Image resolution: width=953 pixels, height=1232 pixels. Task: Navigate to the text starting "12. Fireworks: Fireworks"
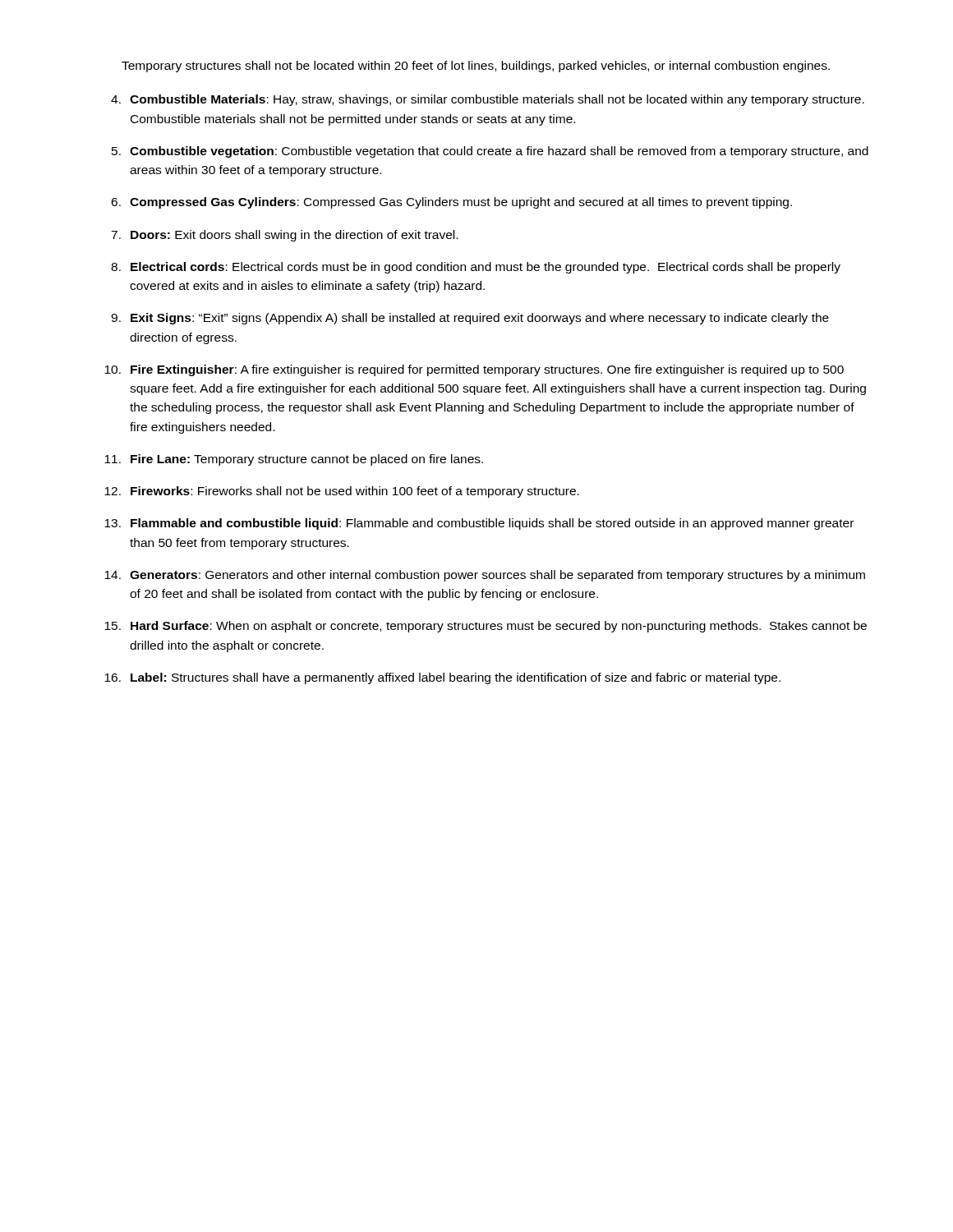tap(476, 491)
